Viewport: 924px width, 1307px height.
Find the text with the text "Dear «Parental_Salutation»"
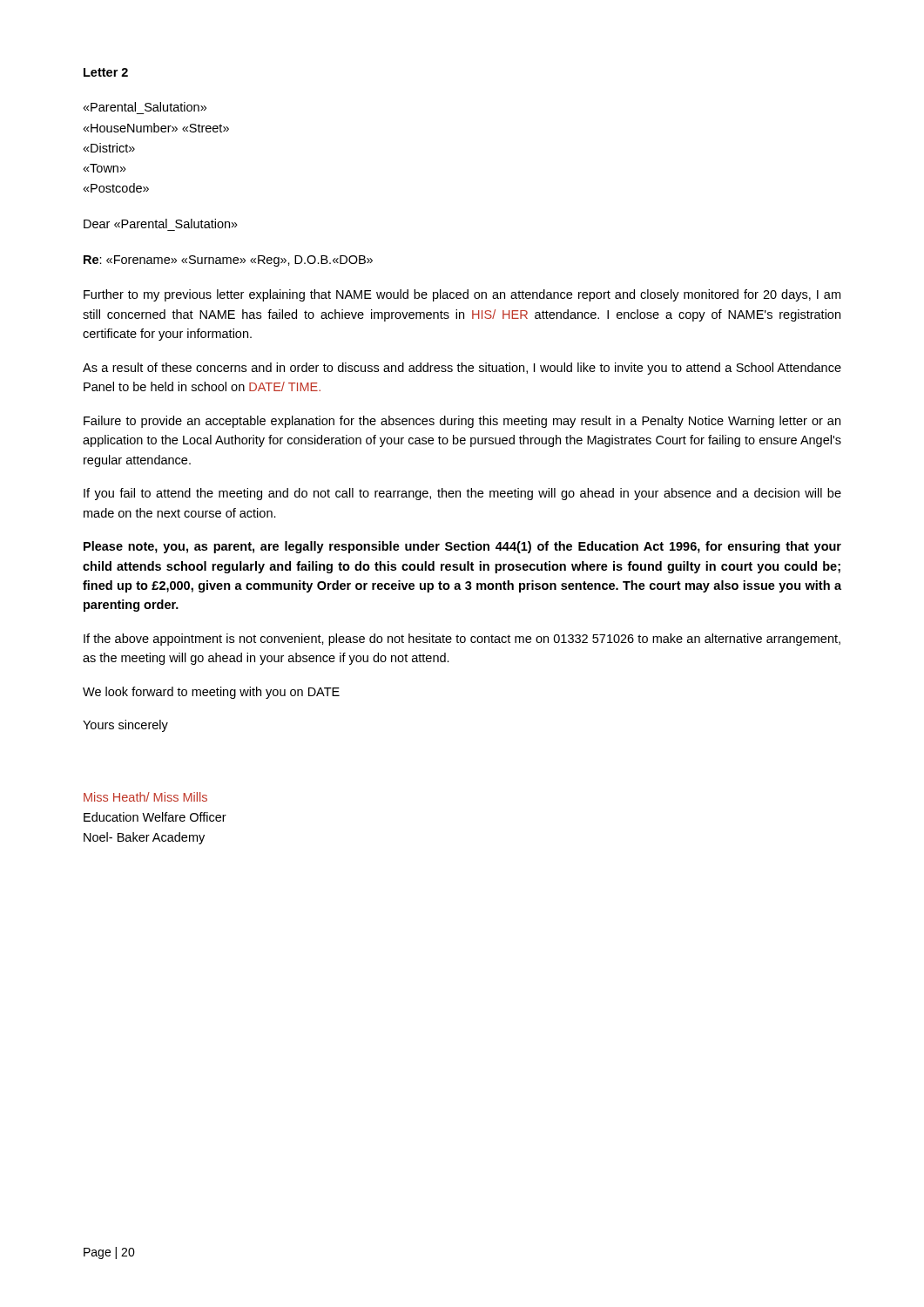point(161,223)
